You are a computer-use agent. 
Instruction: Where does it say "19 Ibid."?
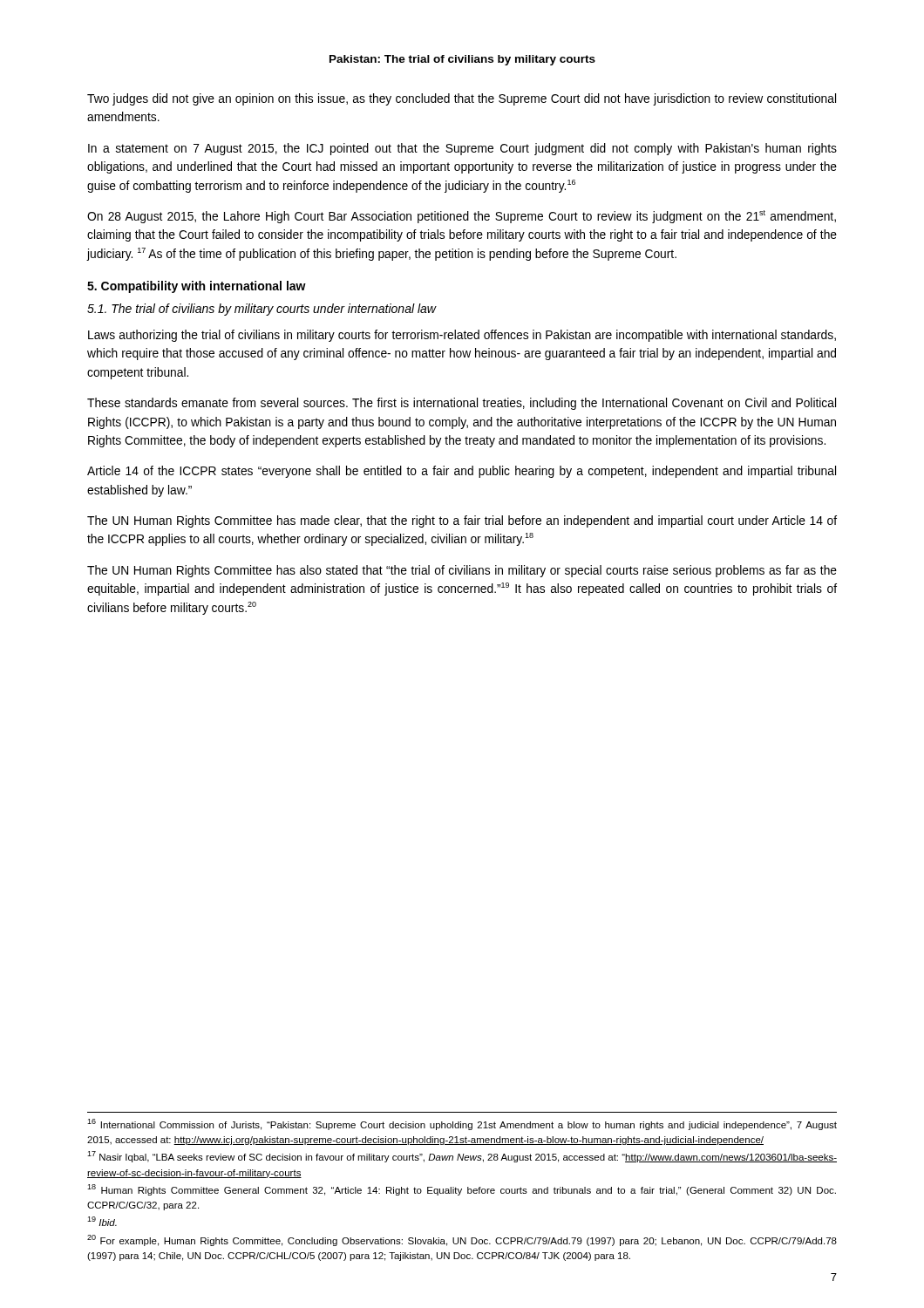point(102,1222)
